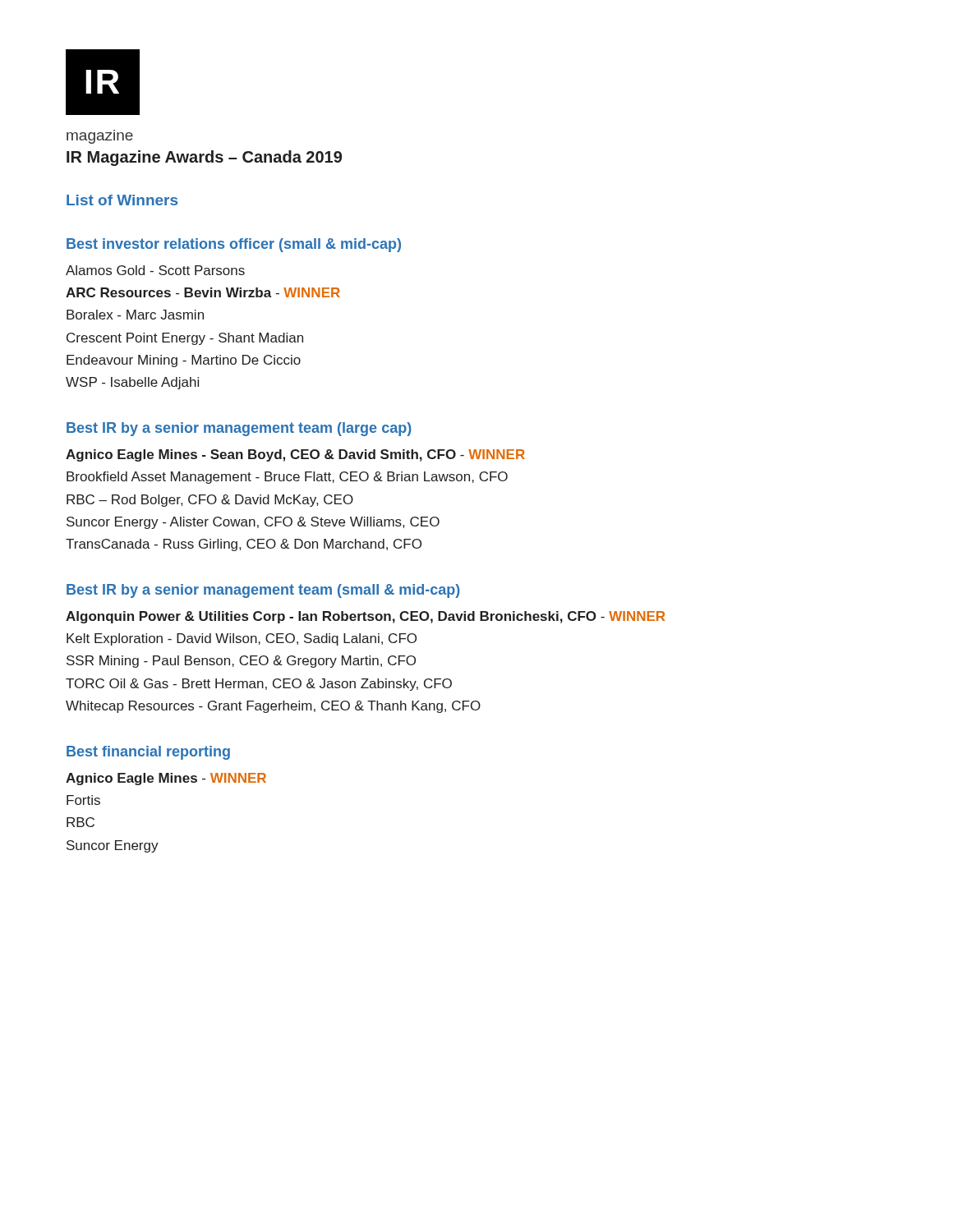Point to the block beginning "TransCanada - Russ"
The image size is (953, 1232).
(x=244, y=544)
